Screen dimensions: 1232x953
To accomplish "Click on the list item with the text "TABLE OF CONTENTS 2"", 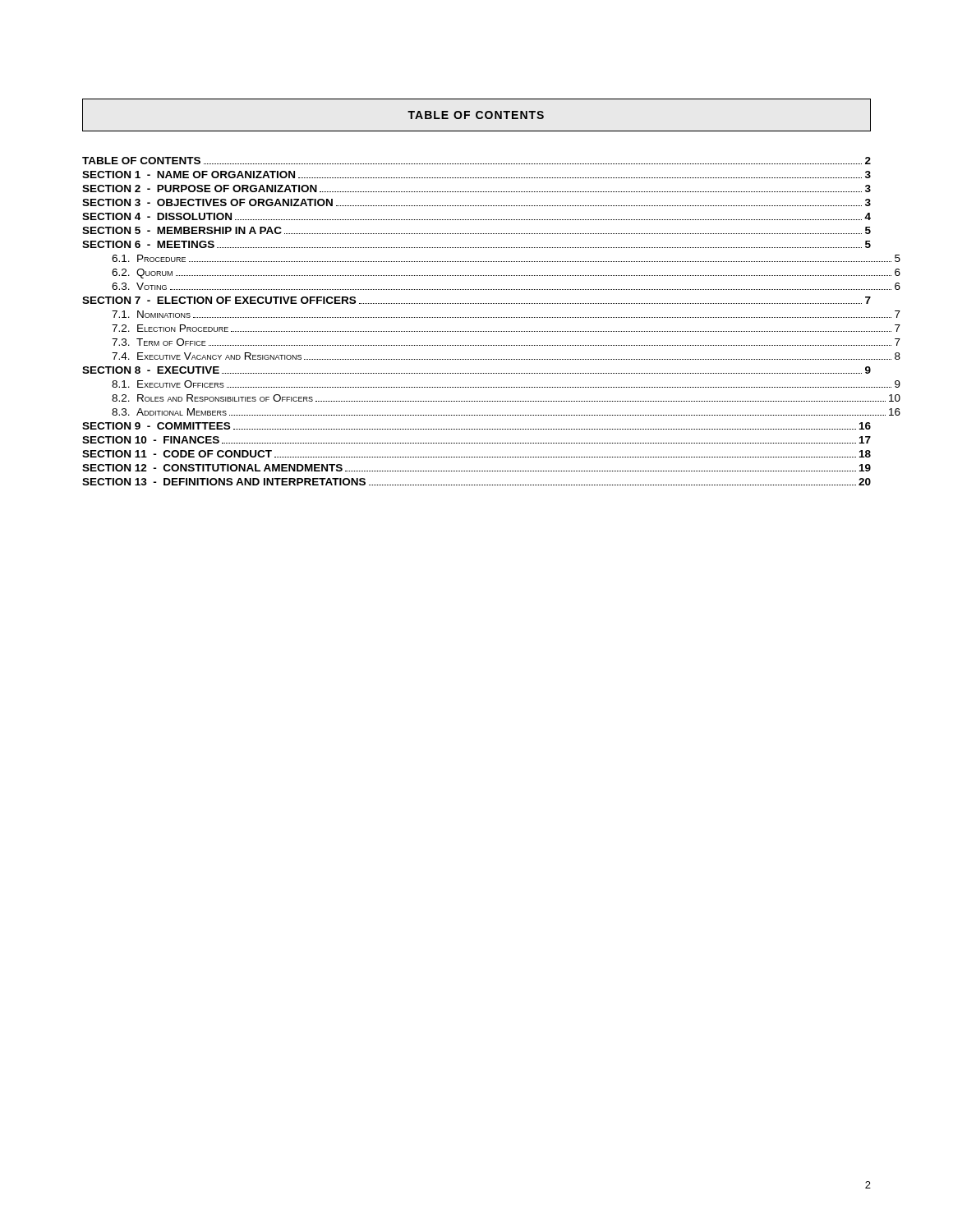I will point(476,161).
